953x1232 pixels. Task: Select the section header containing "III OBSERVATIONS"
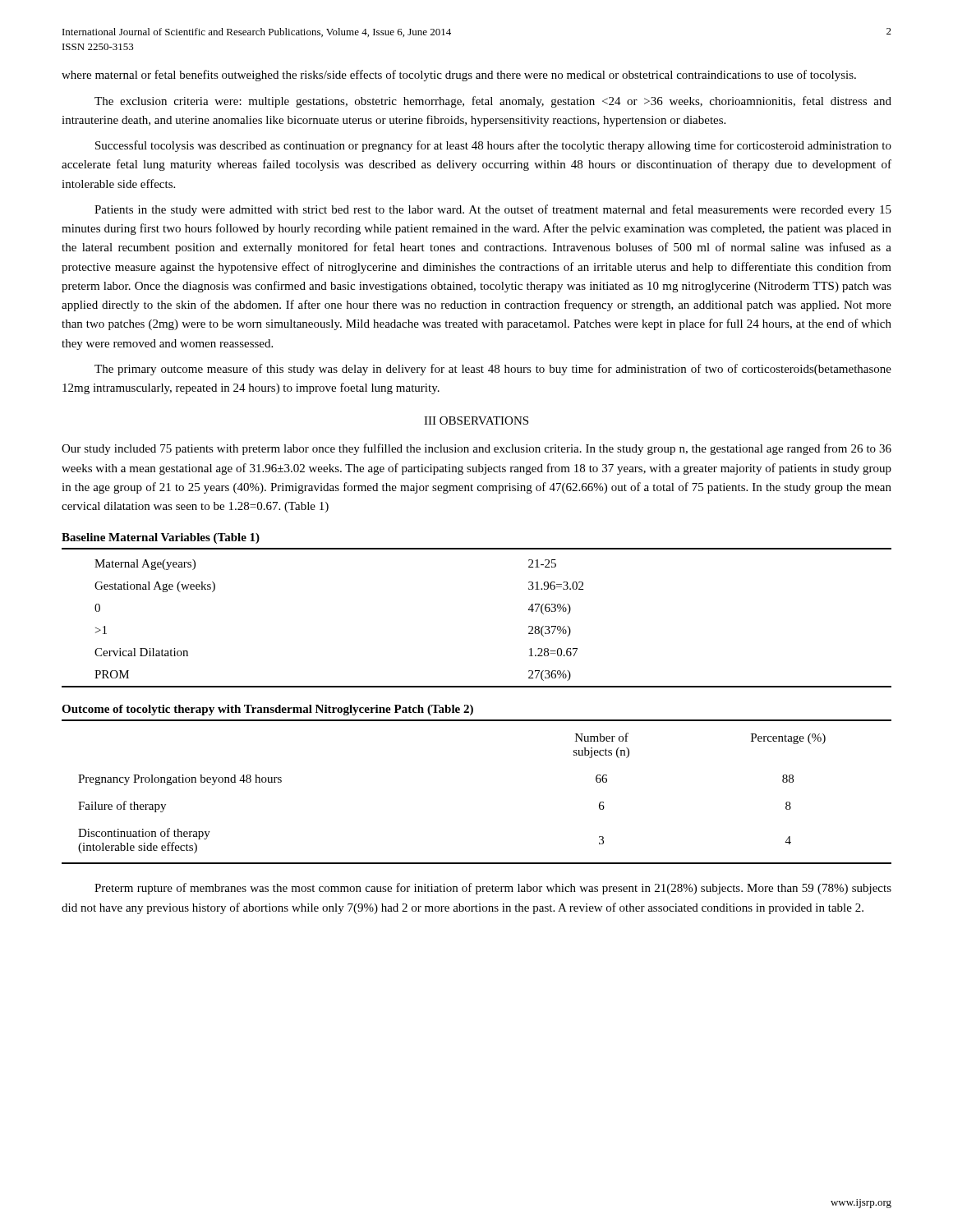[476, 421]
